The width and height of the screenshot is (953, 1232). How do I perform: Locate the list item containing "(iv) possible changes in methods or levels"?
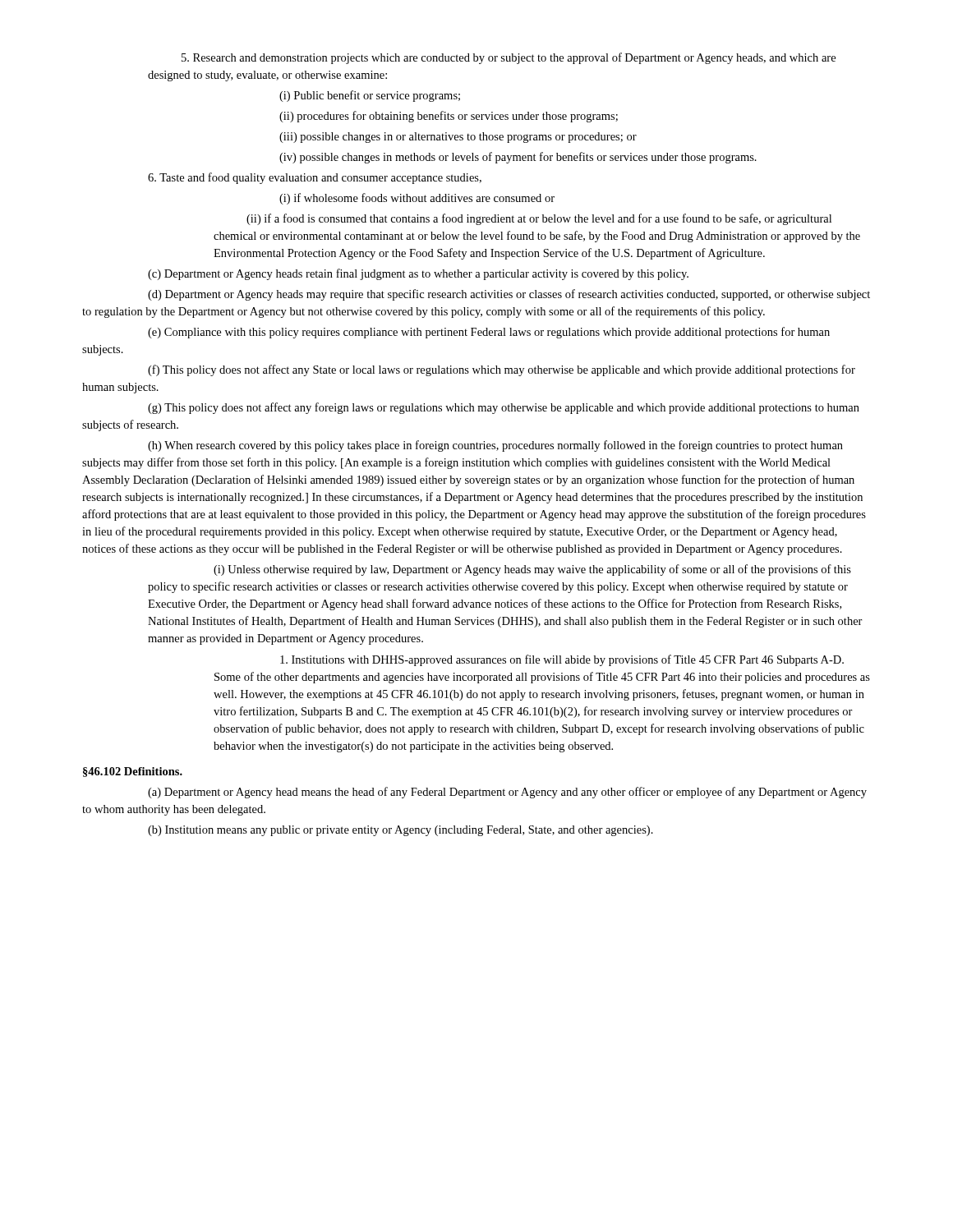[x=559, y=157]
